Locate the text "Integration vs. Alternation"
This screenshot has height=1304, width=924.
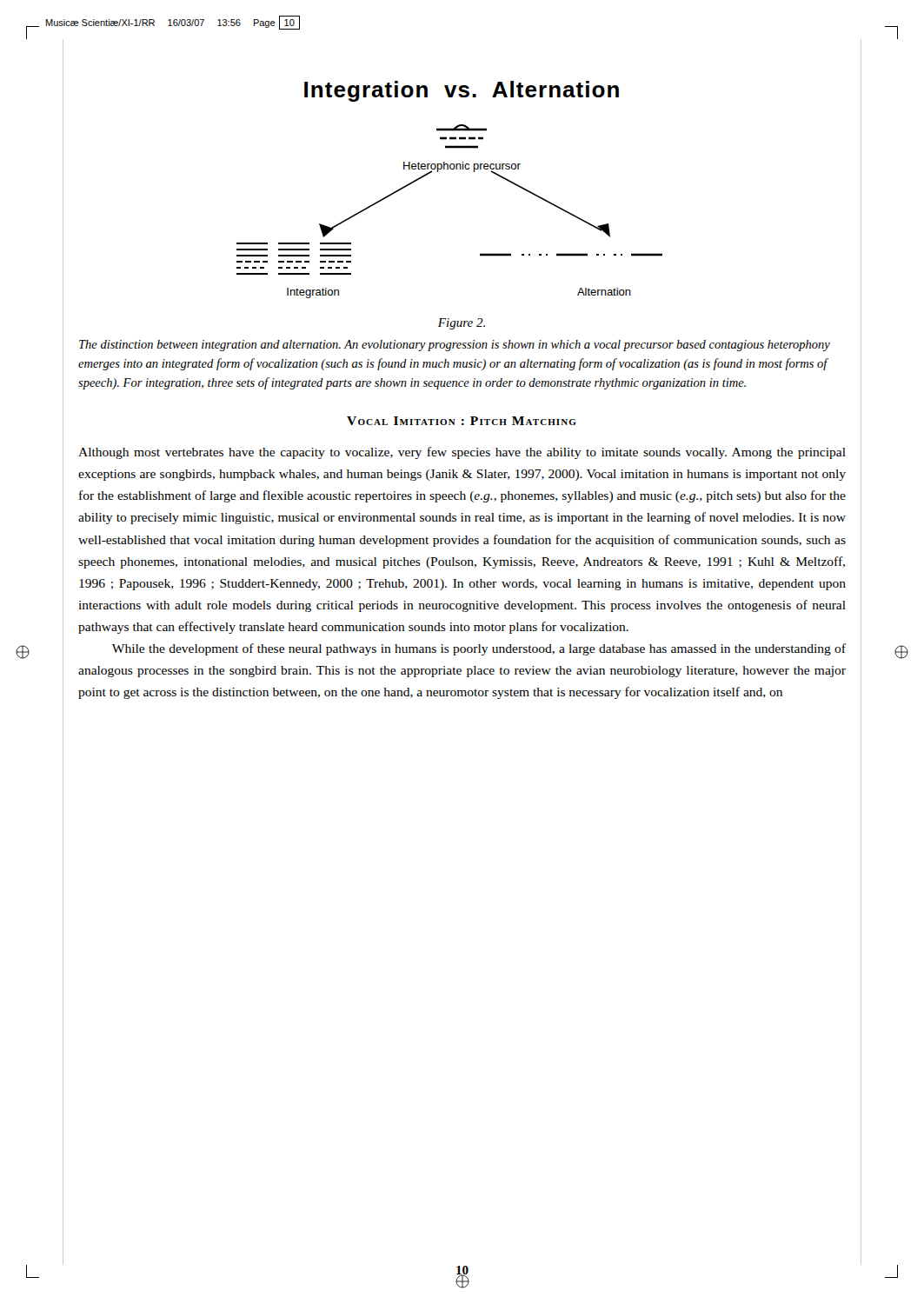point(462,90)
